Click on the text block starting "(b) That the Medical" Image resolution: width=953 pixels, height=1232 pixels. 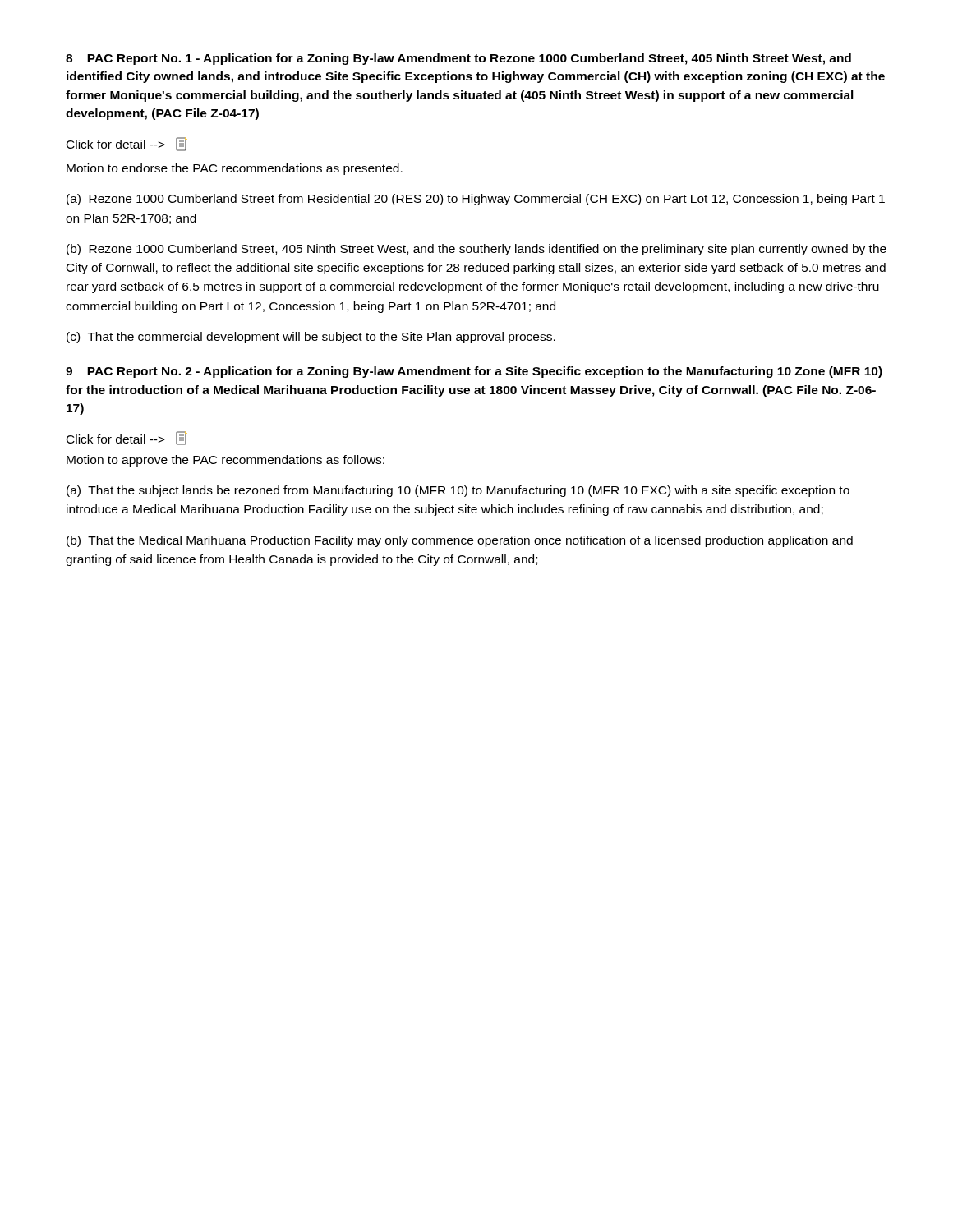(460, 549)
